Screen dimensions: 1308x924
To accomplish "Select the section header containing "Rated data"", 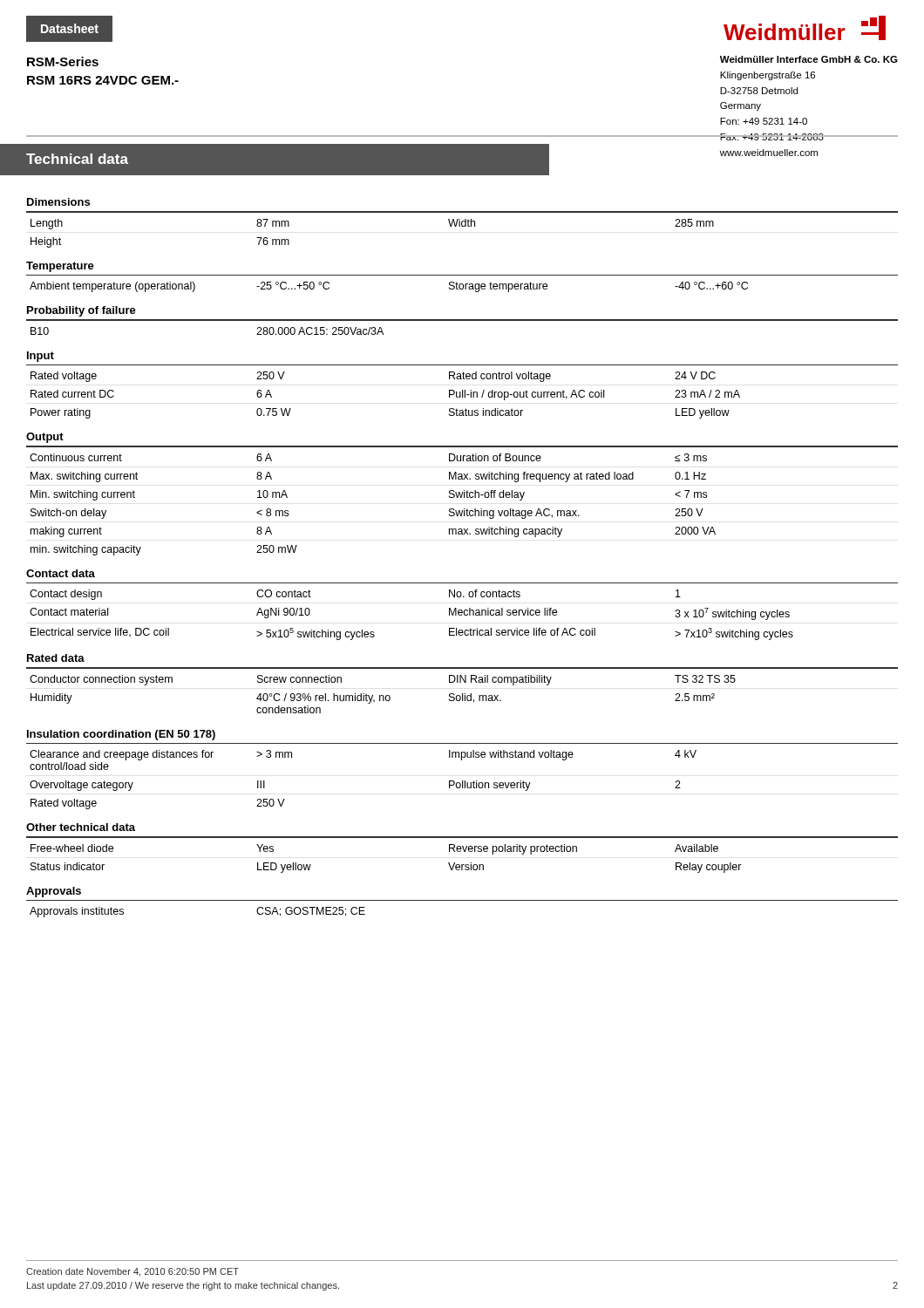I will [462, 660].
